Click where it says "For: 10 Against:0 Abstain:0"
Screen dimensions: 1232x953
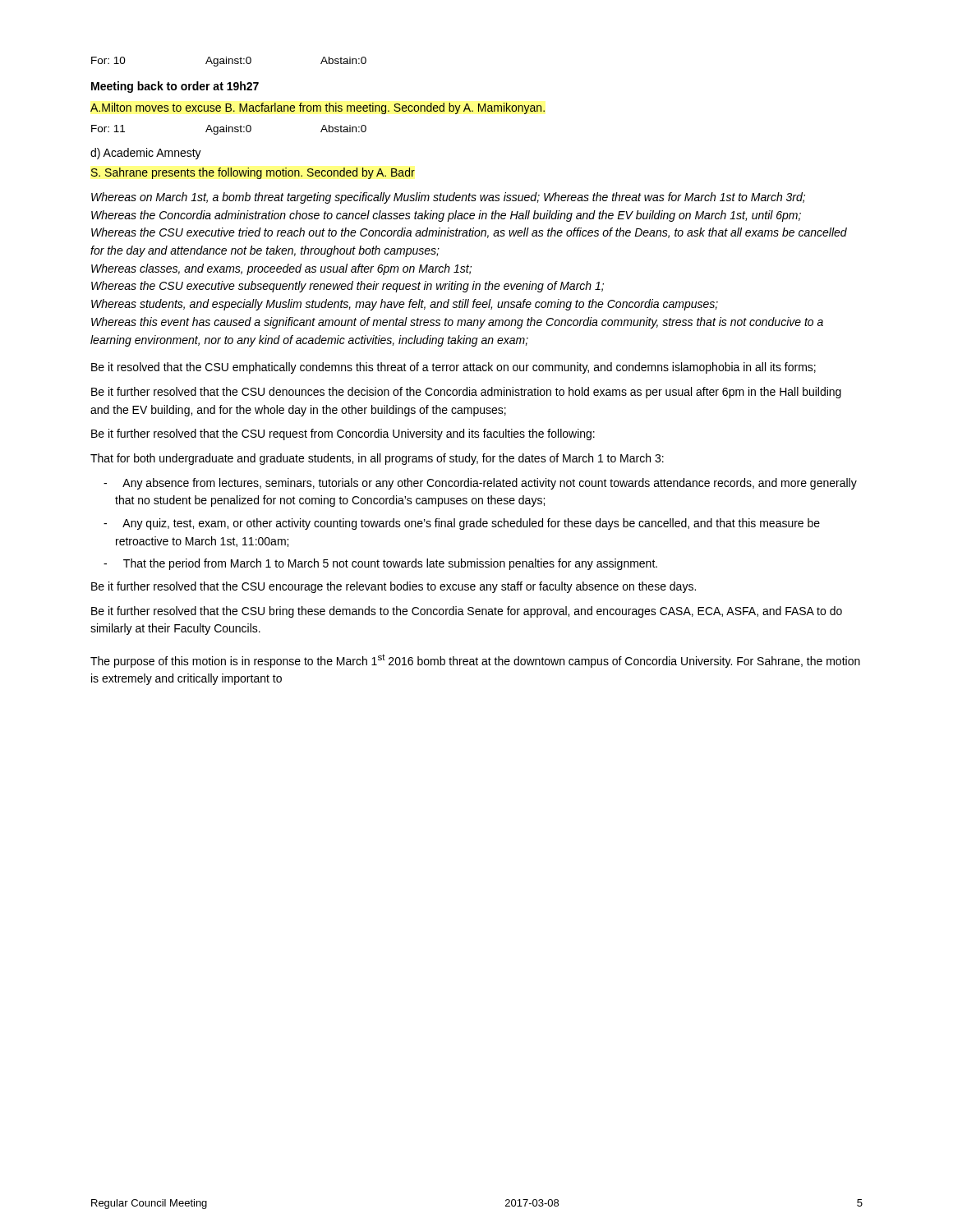(229, 62)
